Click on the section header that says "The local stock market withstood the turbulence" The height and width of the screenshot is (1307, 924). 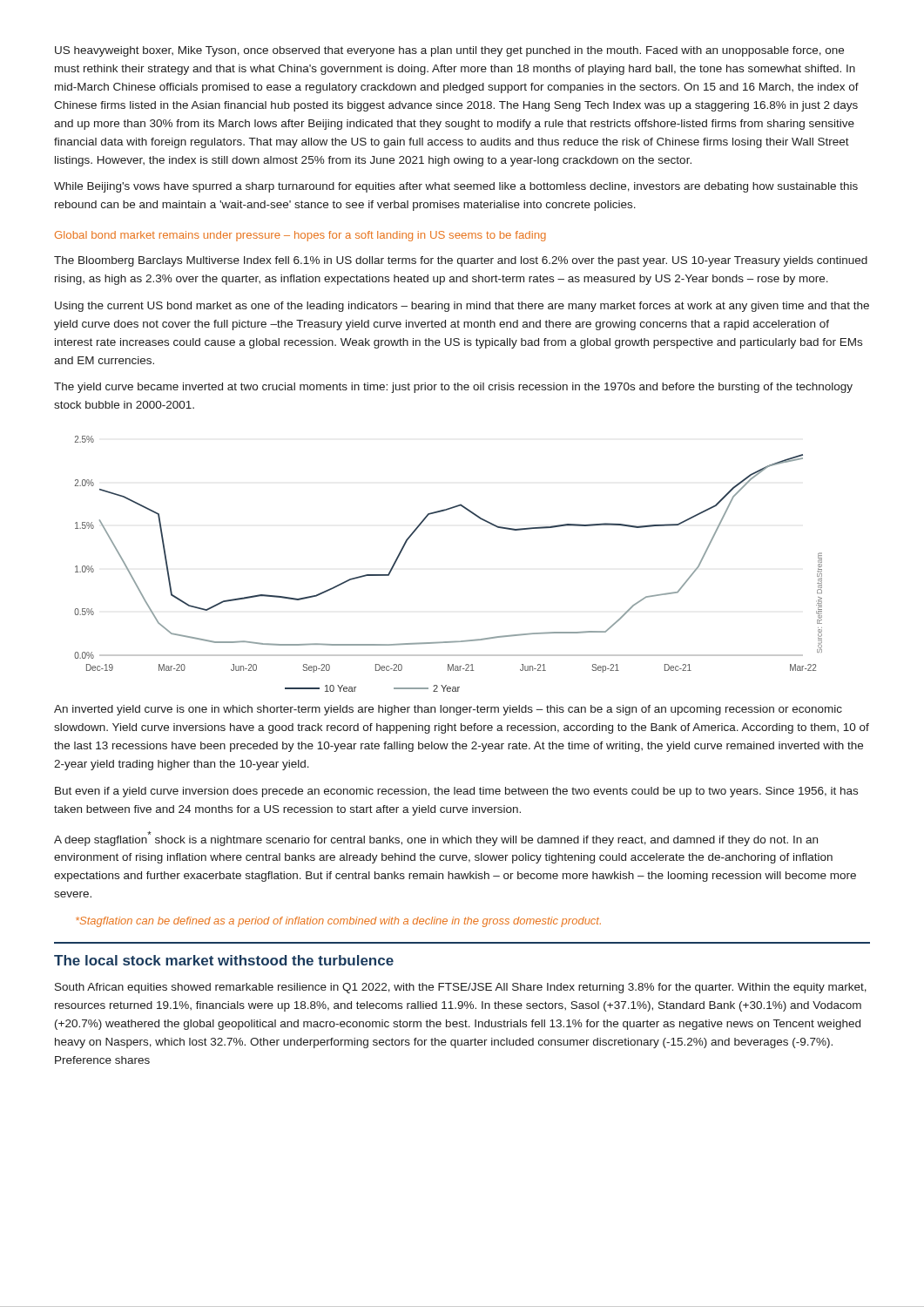[224, 961]
